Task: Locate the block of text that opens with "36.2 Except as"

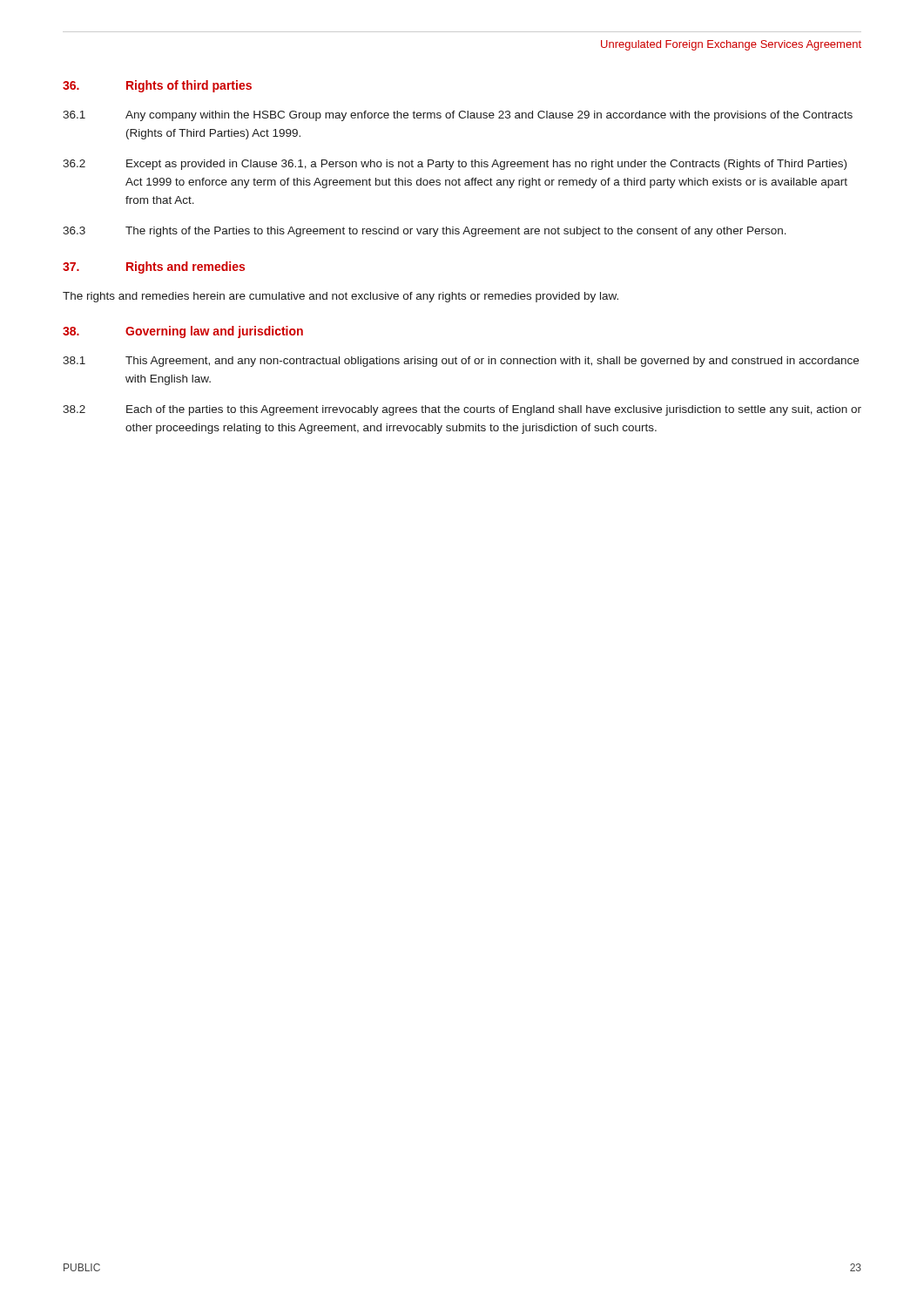Action: click(x=462, y=182)
